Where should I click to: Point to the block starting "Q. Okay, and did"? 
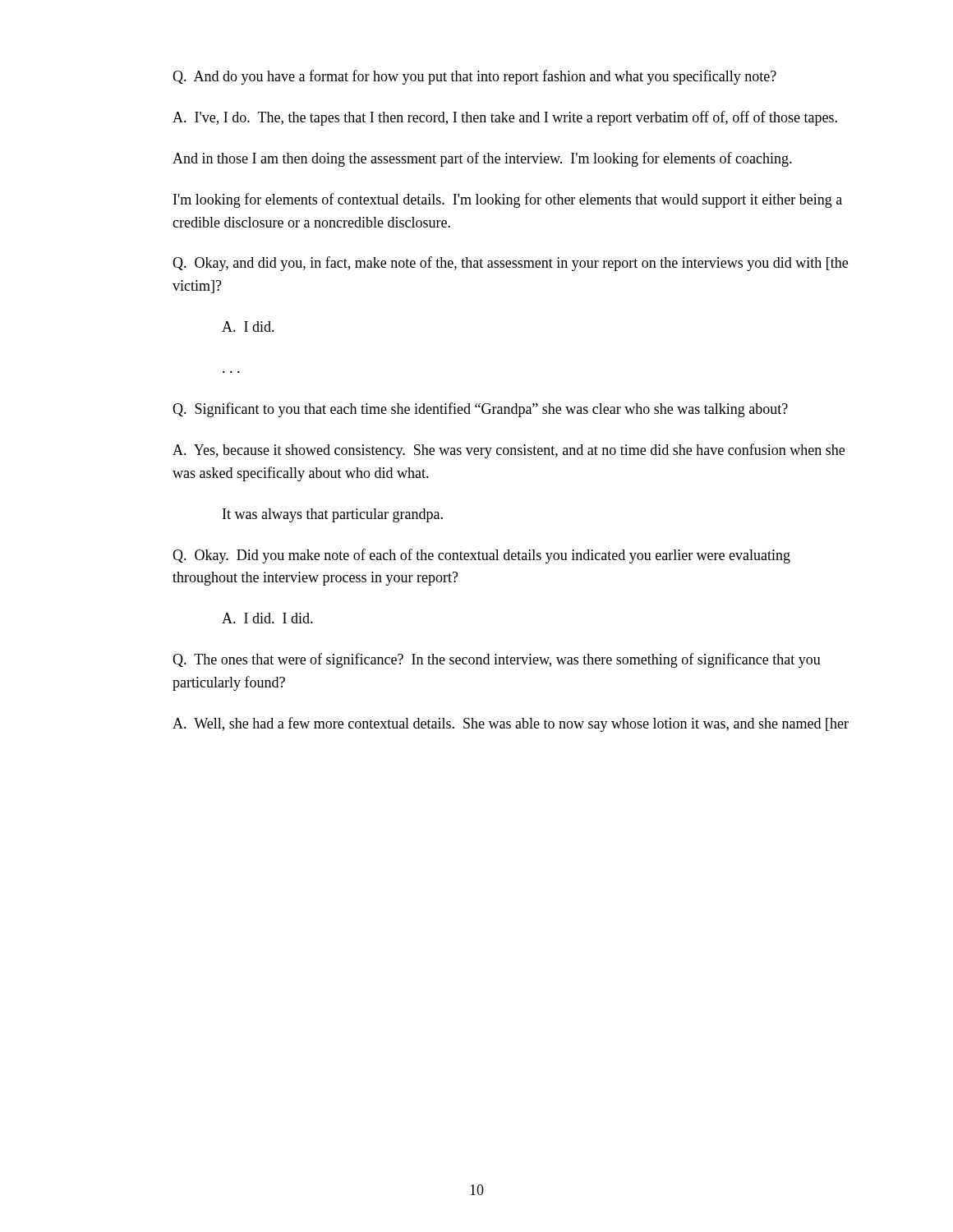[513, 275]
